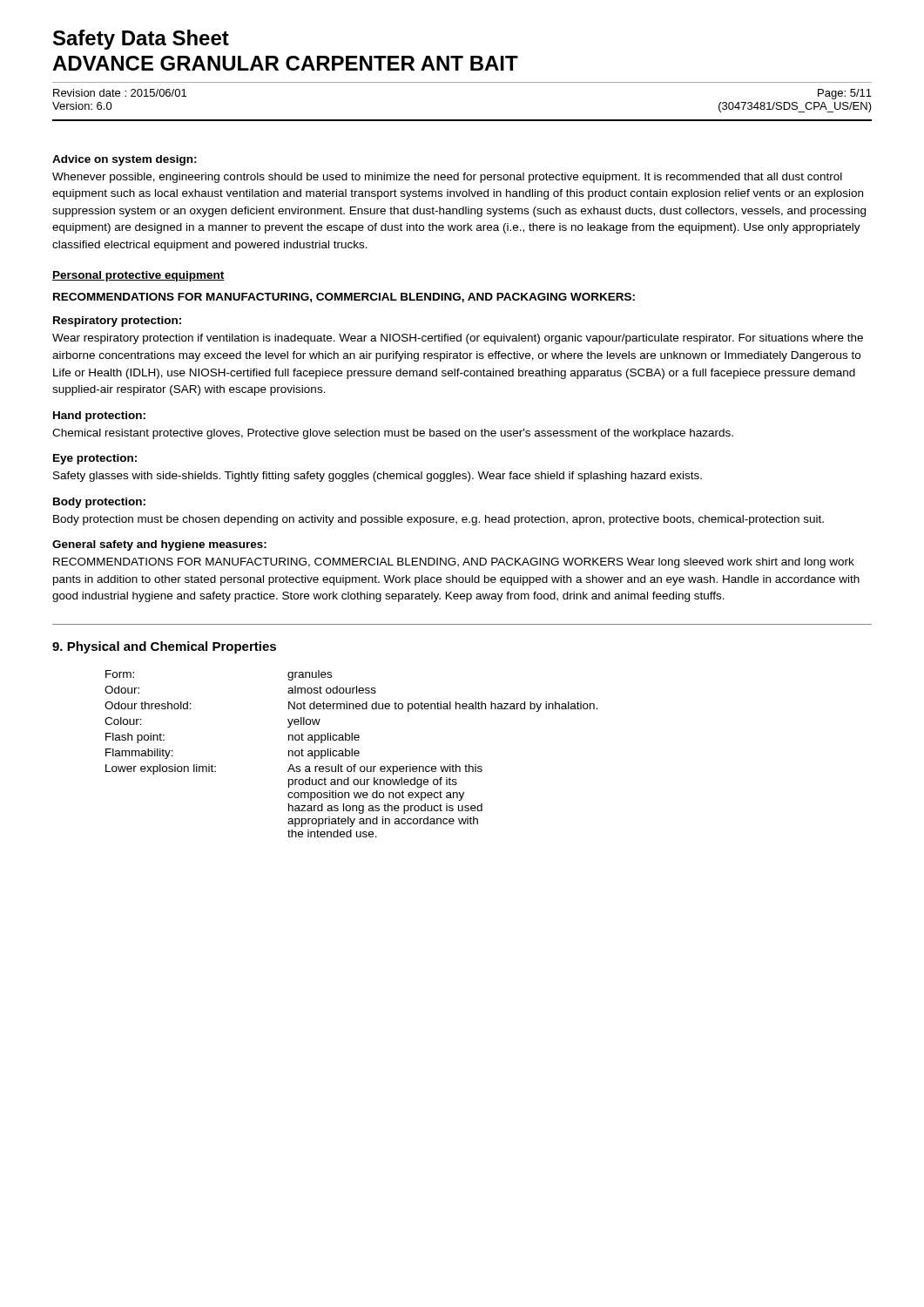Find the text block containing "Safety glasses with side-shields."
The width and height of the screenshot is (924, 1307).
point(378,475)
